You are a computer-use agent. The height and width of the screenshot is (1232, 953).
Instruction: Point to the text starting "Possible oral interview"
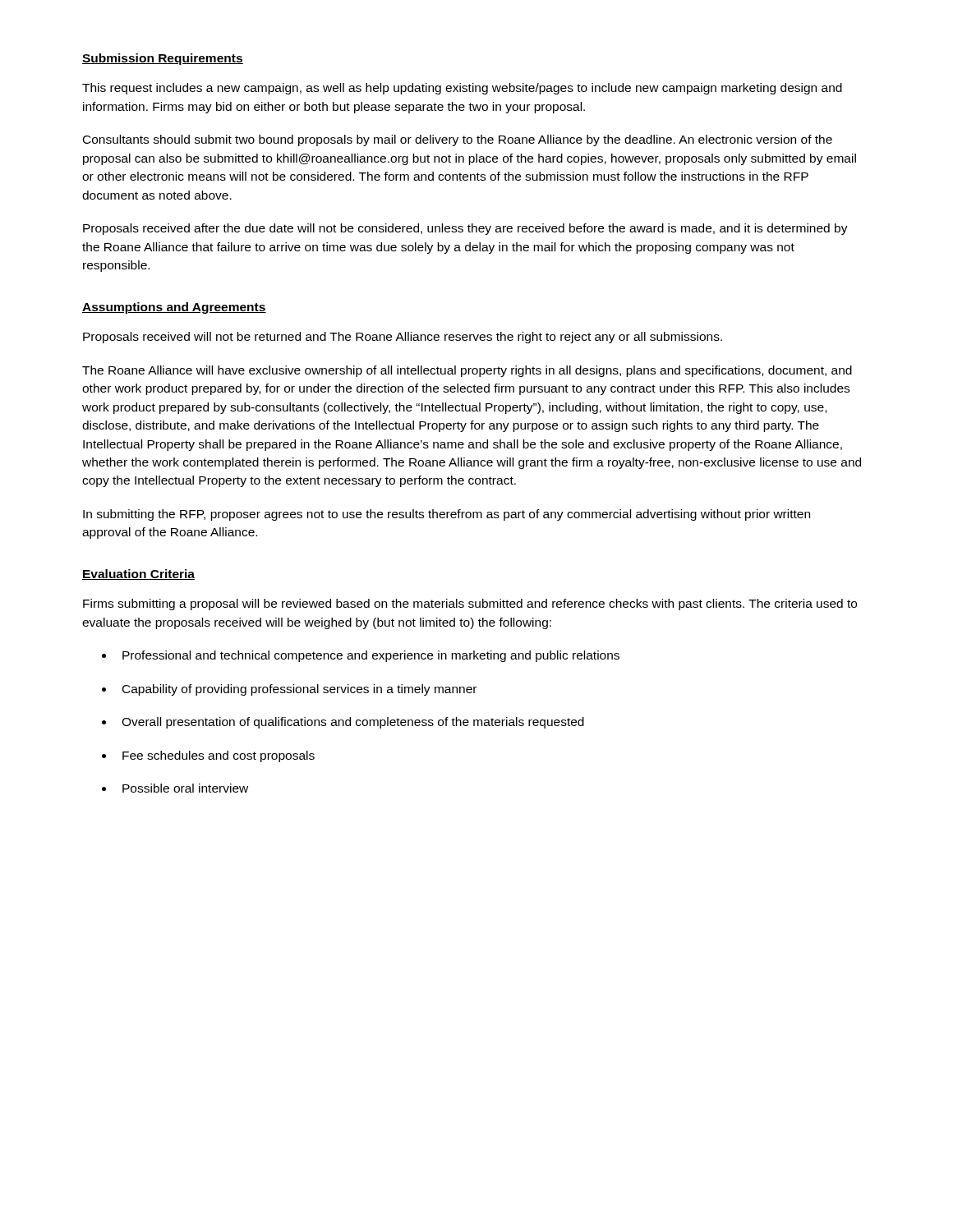click(185, 788)
